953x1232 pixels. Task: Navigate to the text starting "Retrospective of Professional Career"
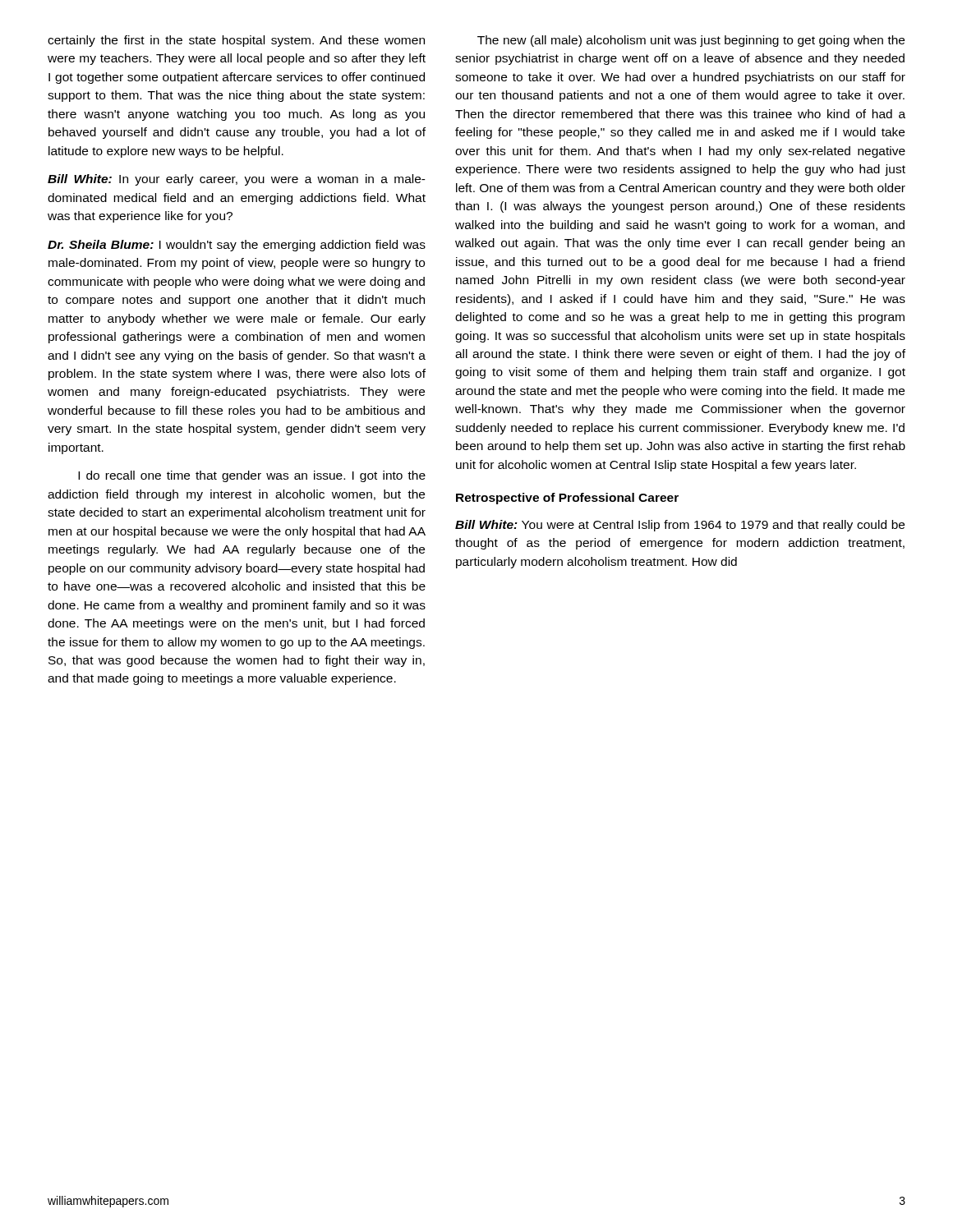pos(567,498)
